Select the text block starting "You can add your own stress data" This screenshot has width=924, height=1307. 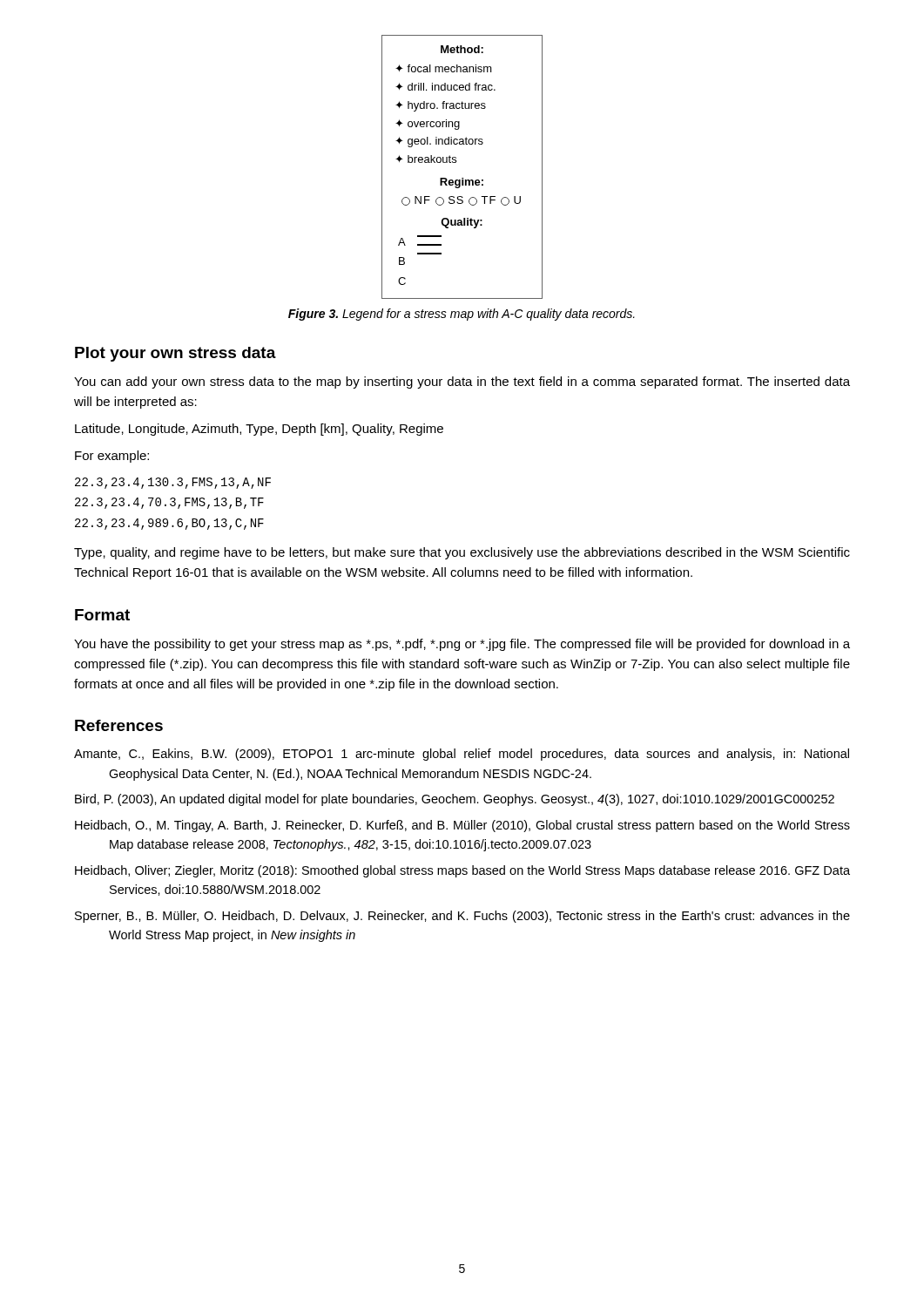coord(462,391)
